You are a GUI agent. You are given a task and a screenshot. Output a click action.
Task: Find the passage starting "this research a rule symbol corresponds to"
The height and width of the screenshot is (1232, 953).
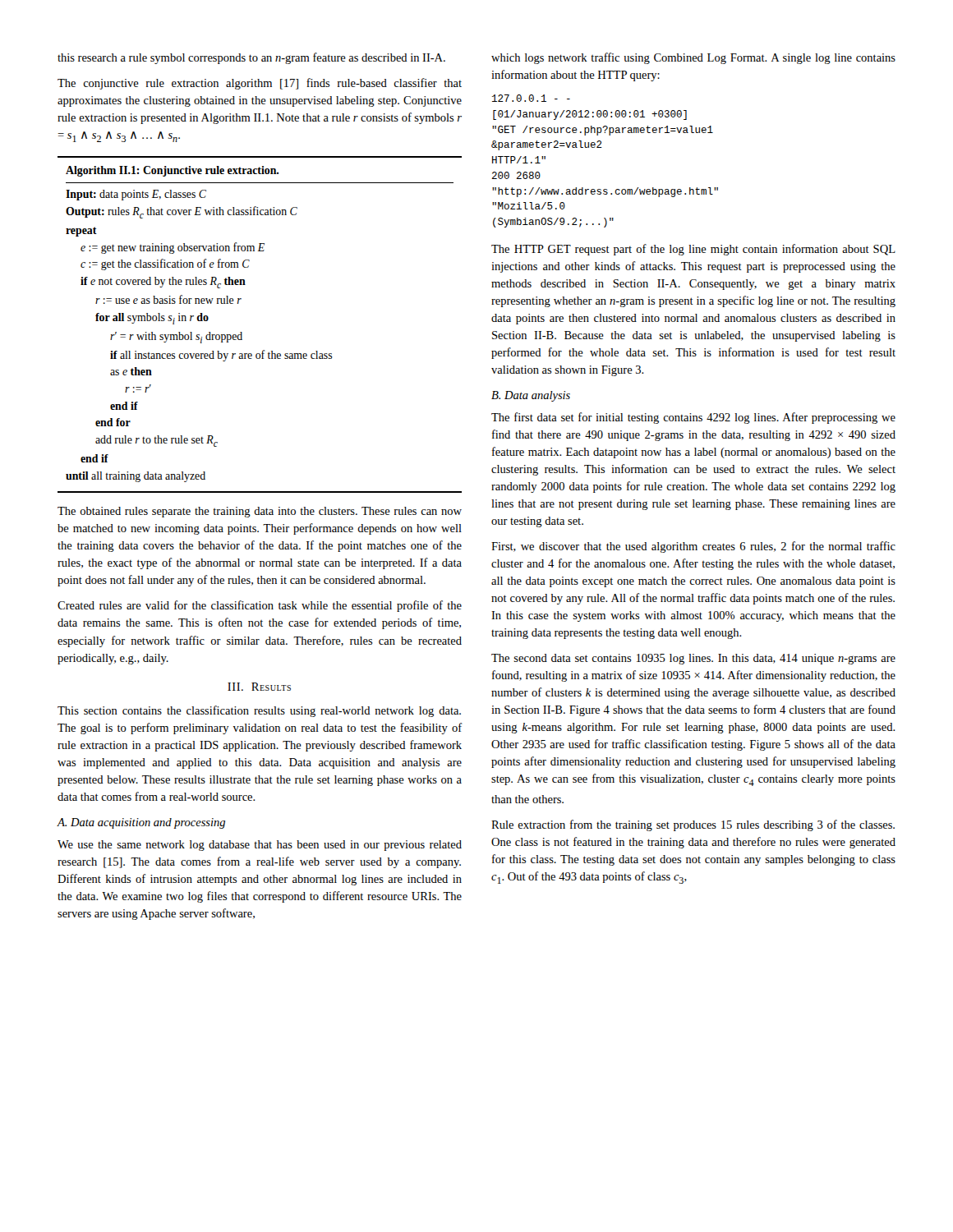(260, 58)
